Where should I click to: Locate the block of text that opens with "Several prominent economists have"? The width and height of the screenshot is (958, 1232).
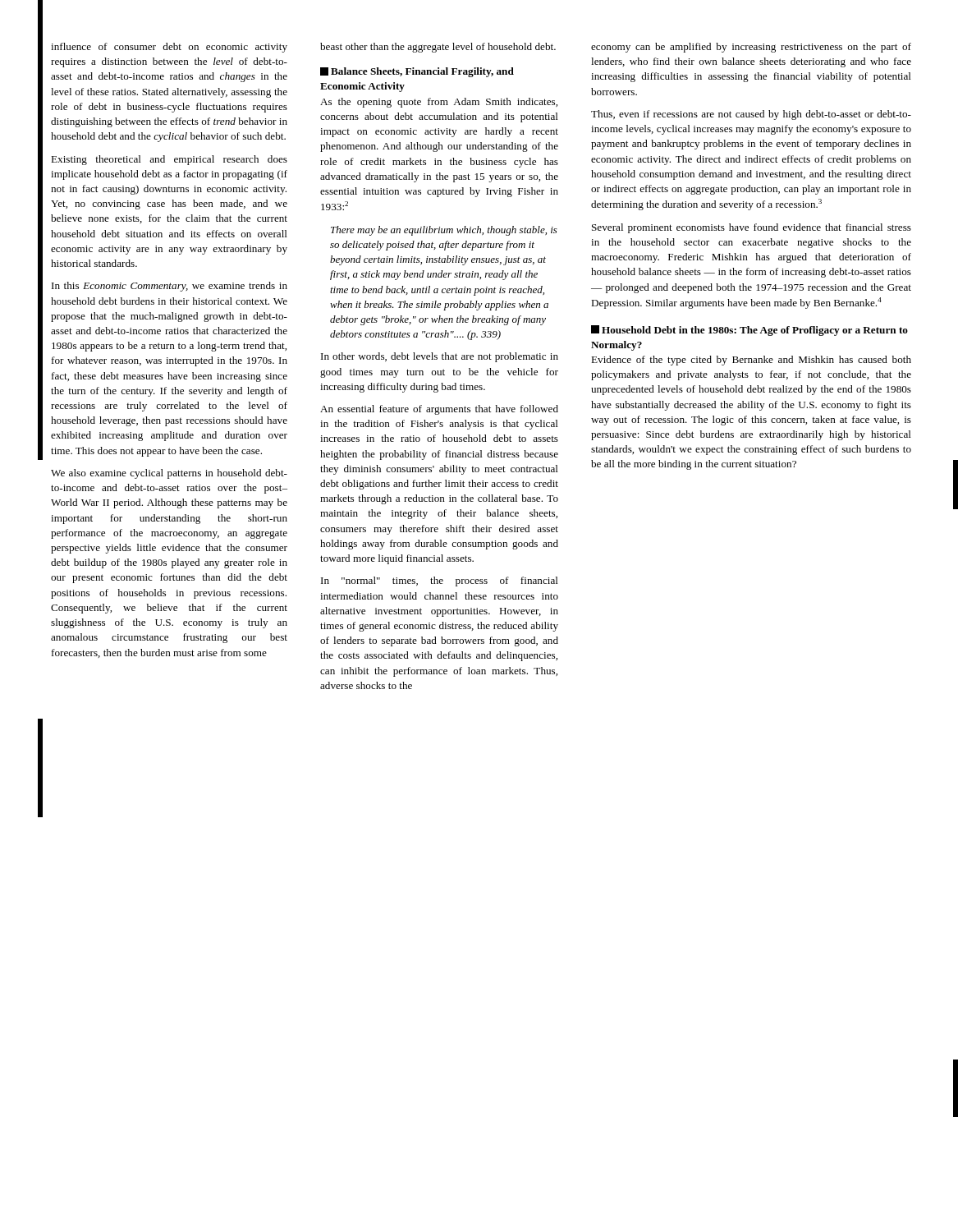click(751, 265)
